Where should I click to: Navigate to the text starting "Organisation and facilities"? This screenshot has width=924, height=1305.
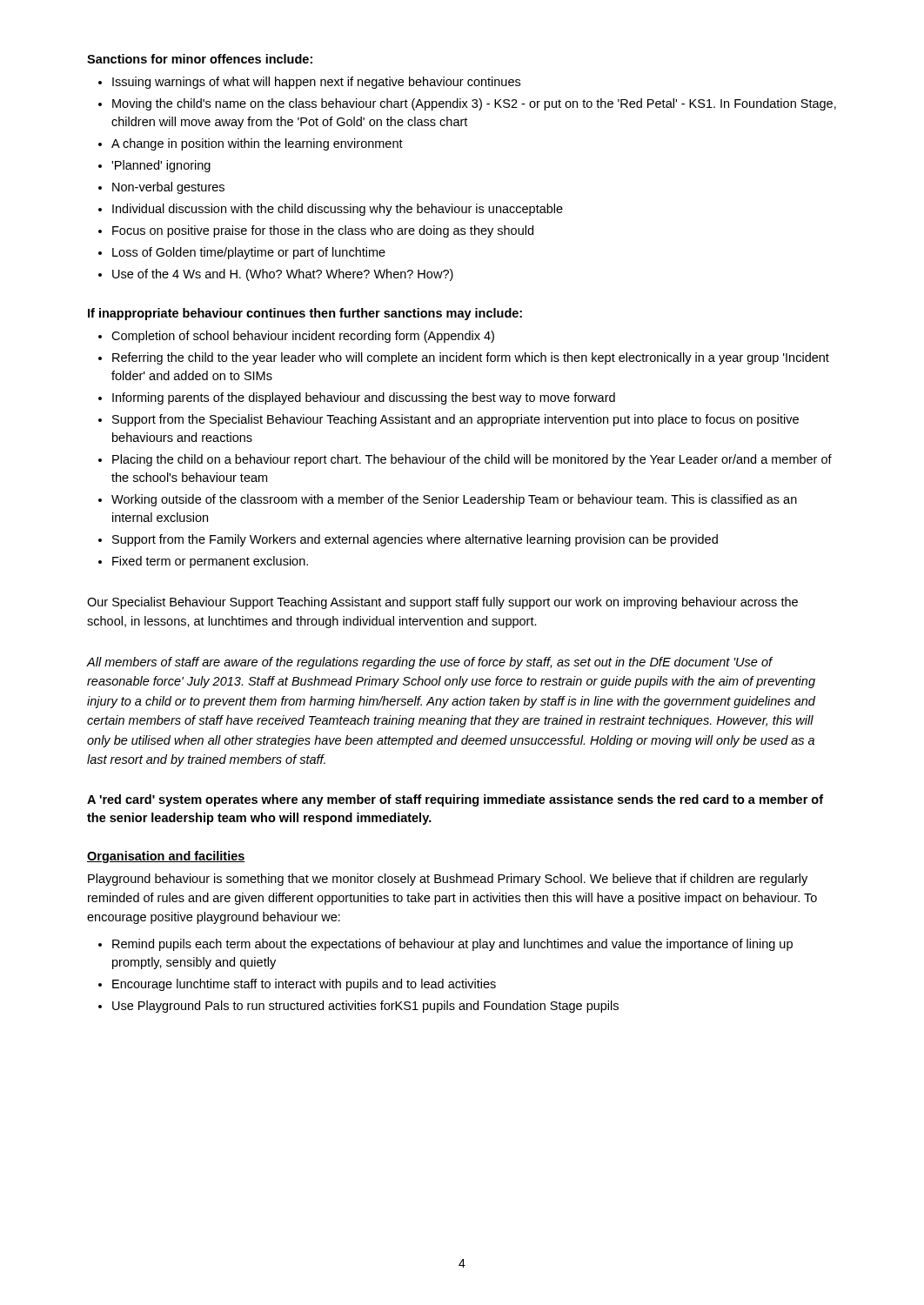[x=166, y=856]
